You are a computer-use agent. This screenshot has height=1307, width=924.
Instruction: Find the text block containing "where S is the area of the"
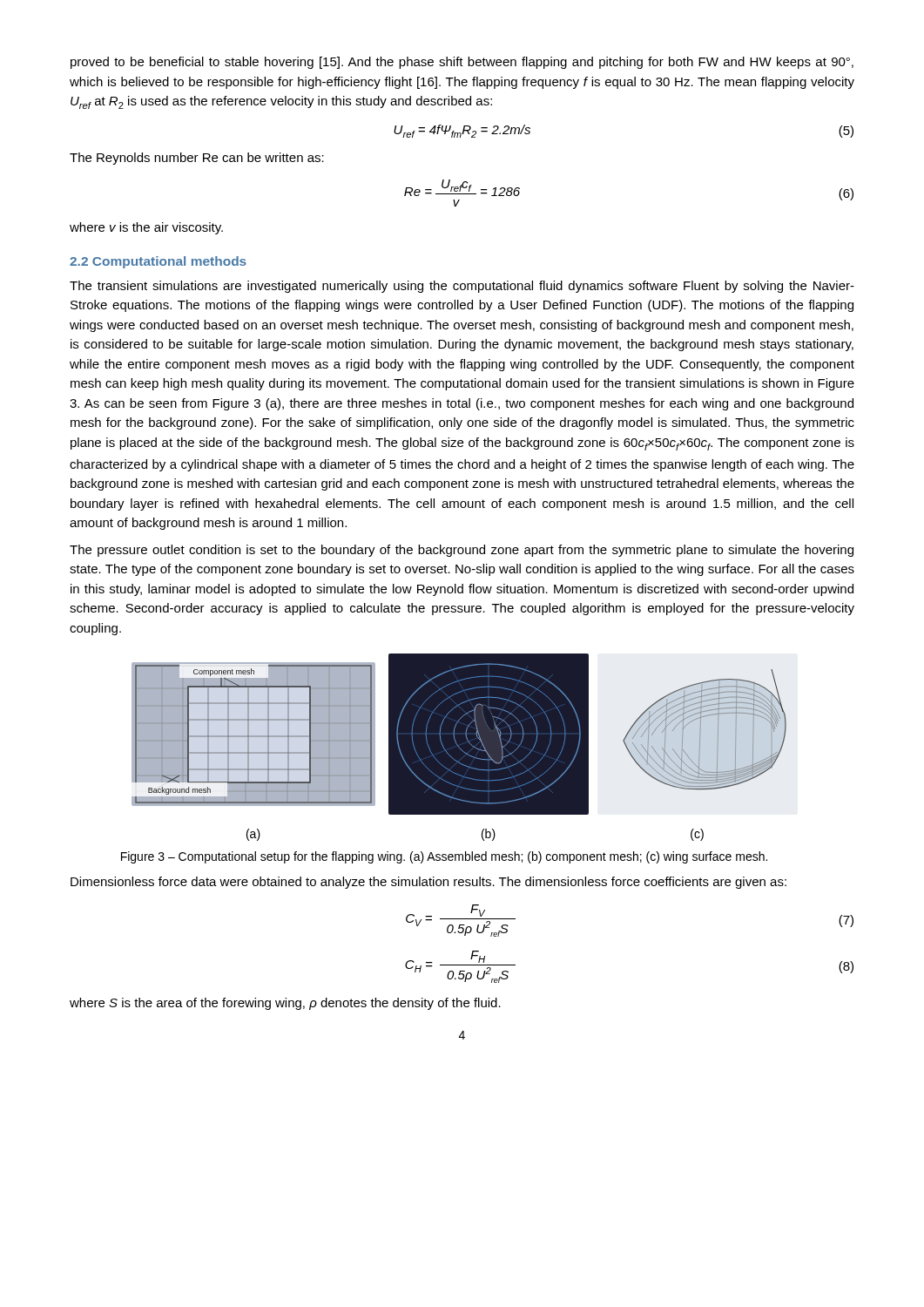[x=462, y=1003]
